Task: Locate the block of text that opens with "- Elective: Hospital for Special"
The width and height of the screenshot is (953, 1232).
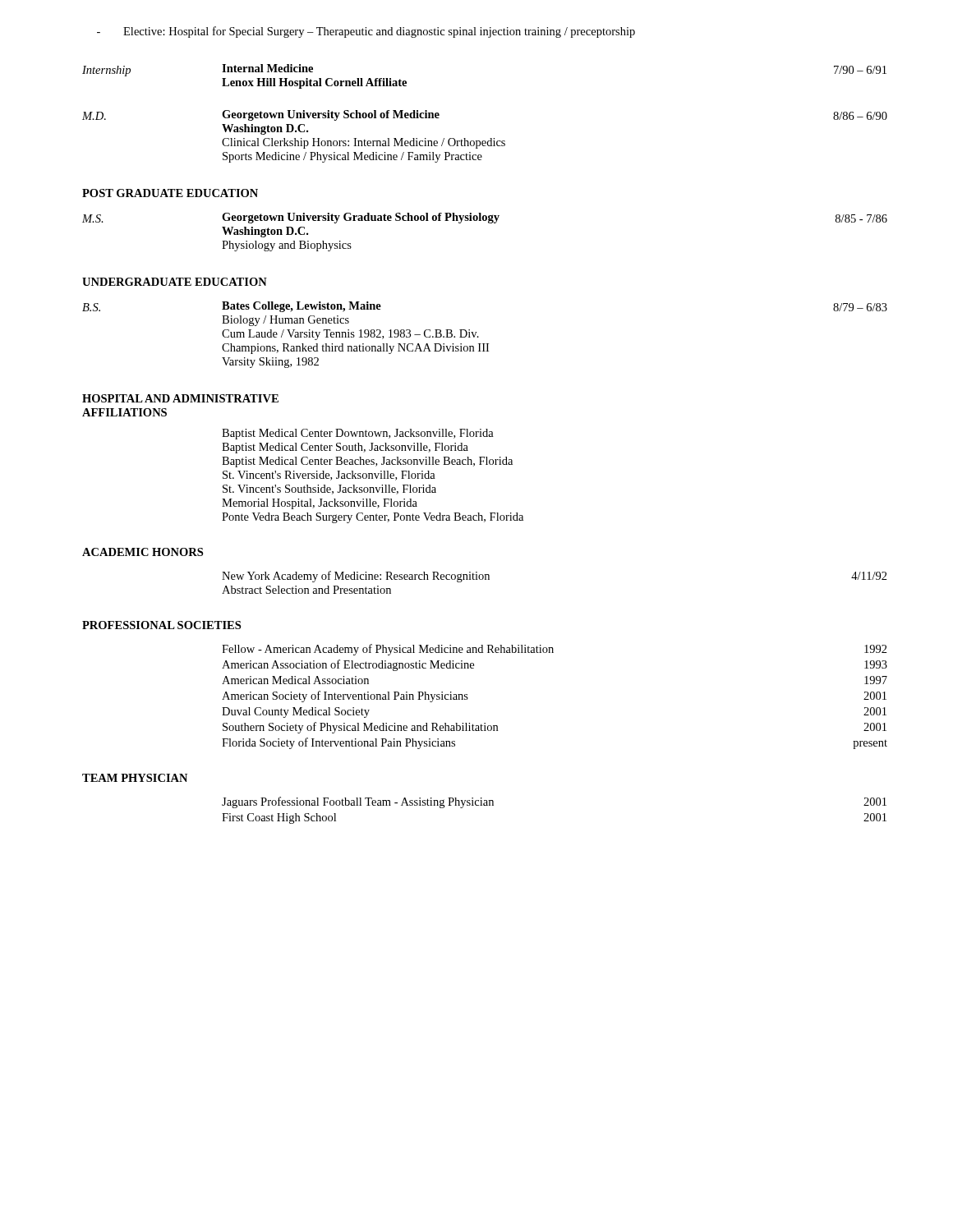Action: [x=485, y=32]
